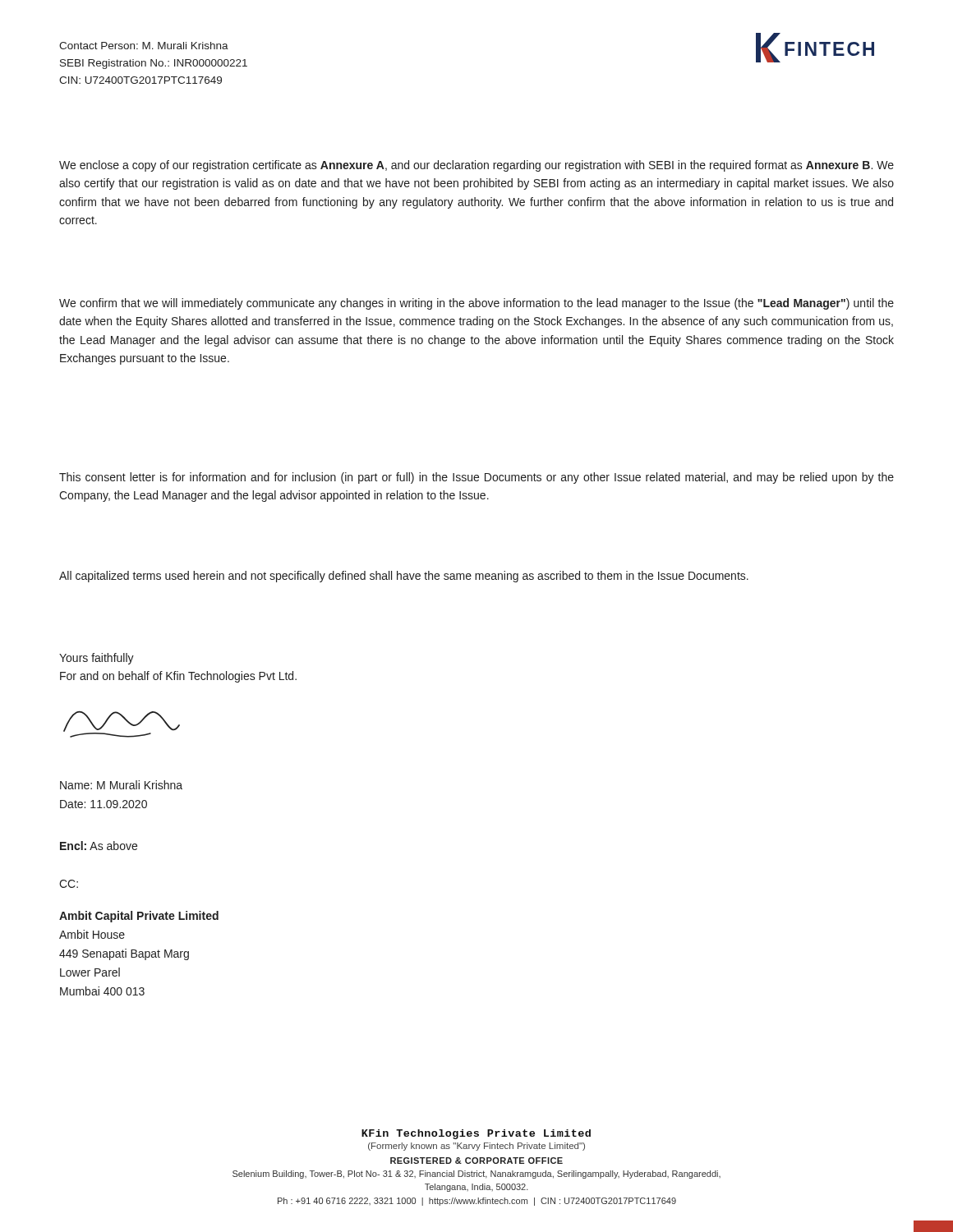Locate the text that says "Name: M Murali Krishna Date: 11.09.2020"
This screenshot has width=953, height=1232.
click(121, 795)
